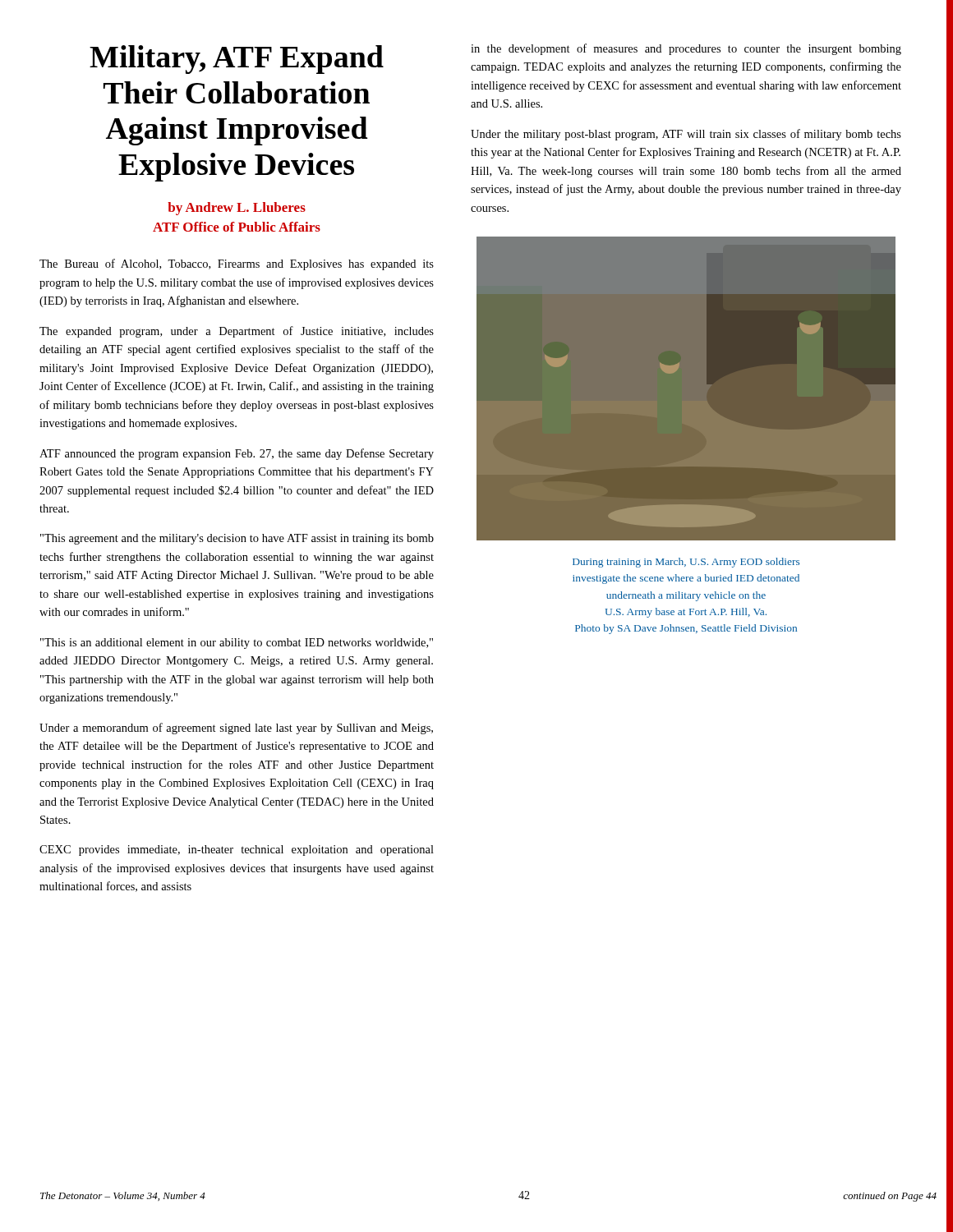This screenshot has height=1232, width=953.
Task: Click on the text starting "in the development of measures"
Action: pyautogui.click(x=686, y=76)
